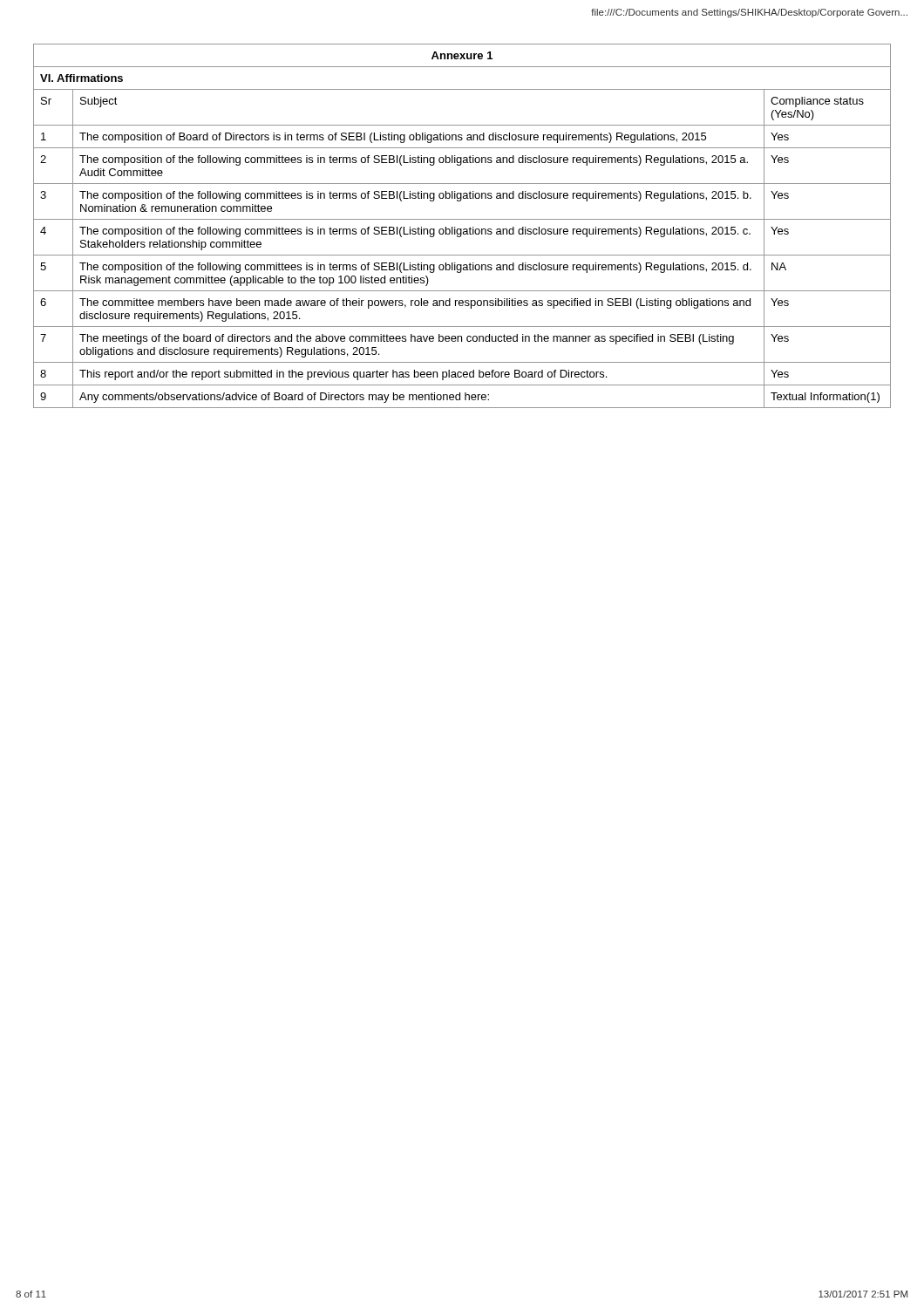The width and height of the screenshot is (924, 1308).
Task: Locate the table with the text "Textual Information(1)"
Action: click(462, 266)
